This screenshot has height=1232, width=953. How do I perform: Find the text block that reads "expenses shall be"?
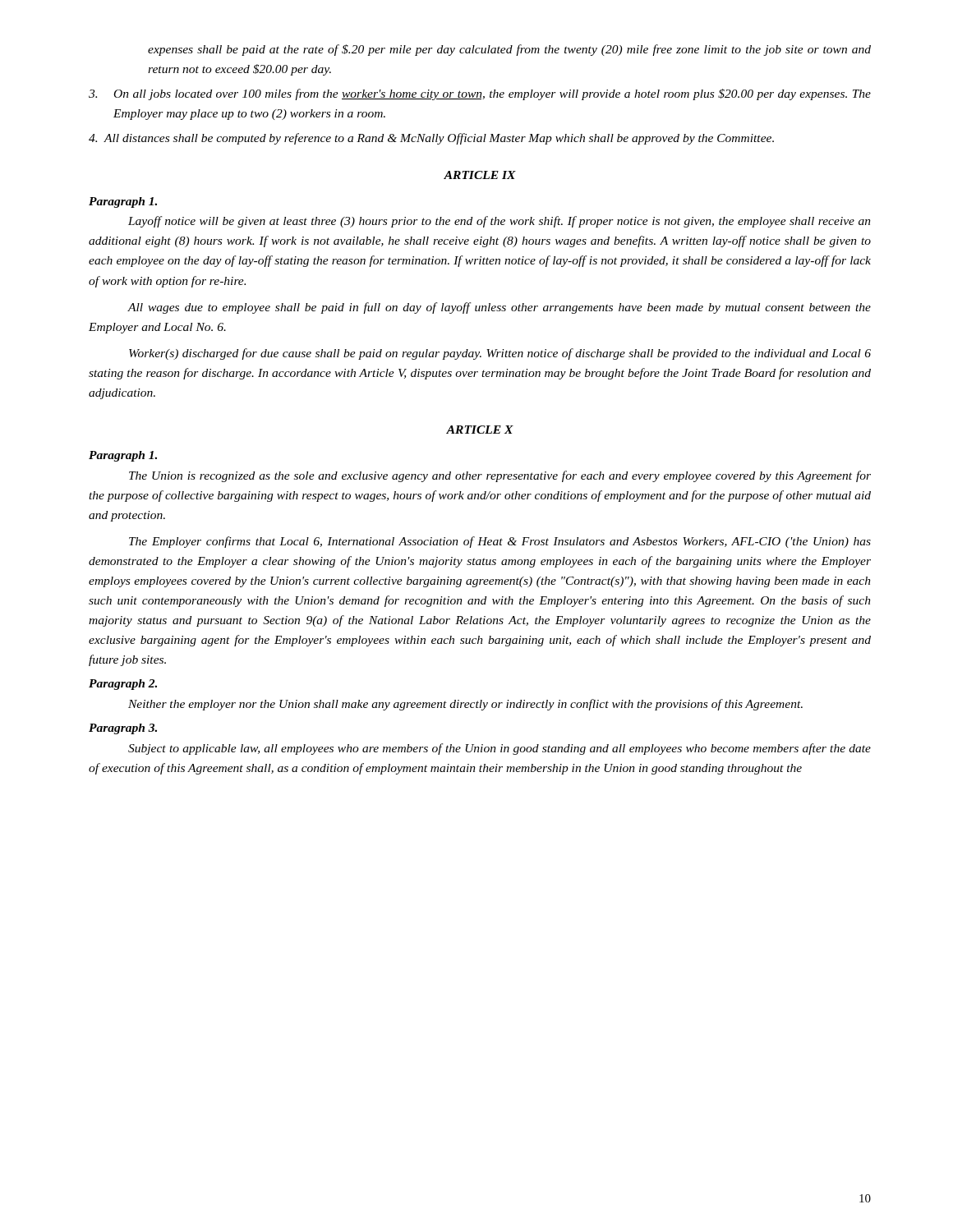tap(509, 59)
